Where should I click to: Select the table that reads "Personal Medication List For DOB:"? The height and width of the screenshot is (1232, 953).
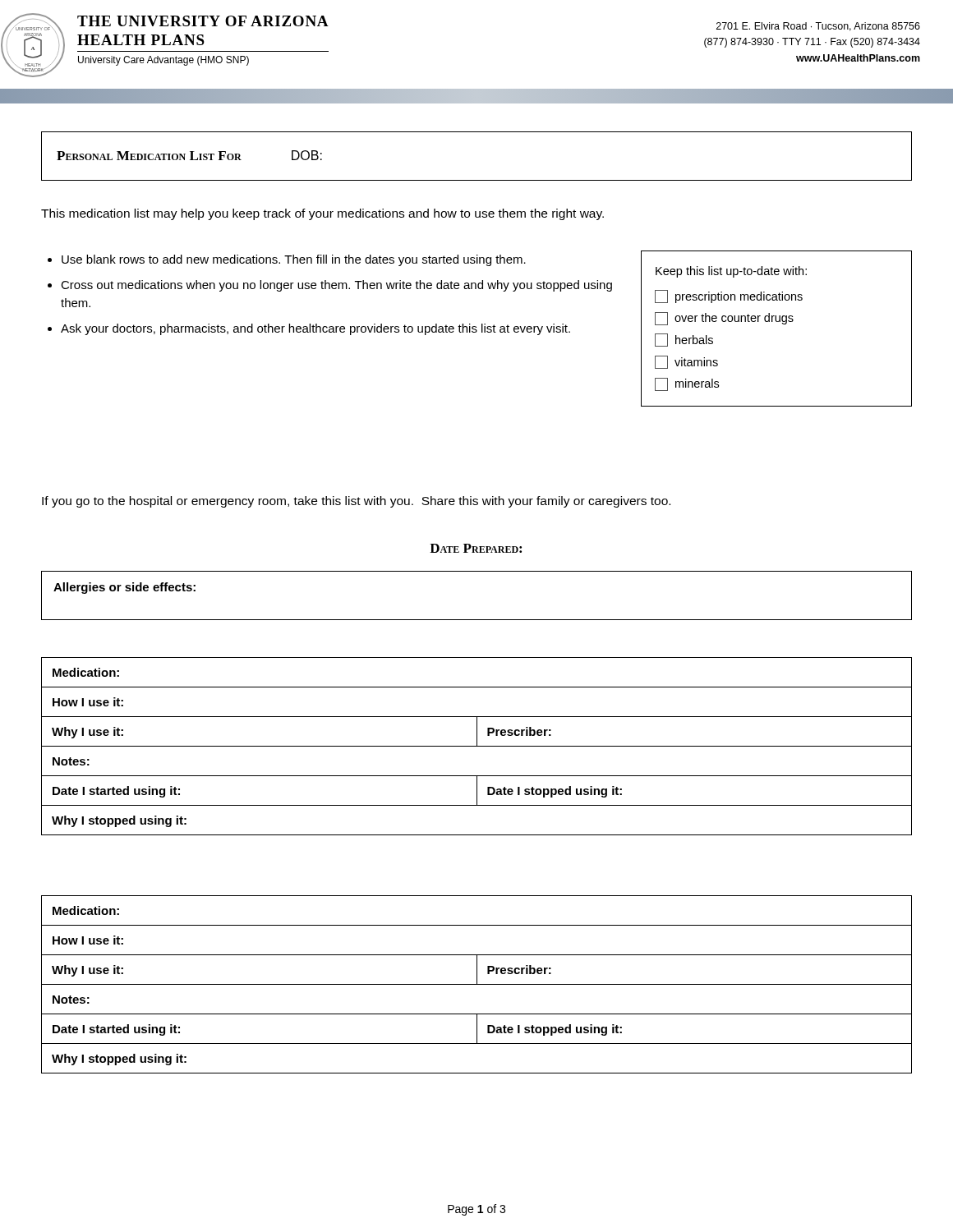[x=476, y=156]
